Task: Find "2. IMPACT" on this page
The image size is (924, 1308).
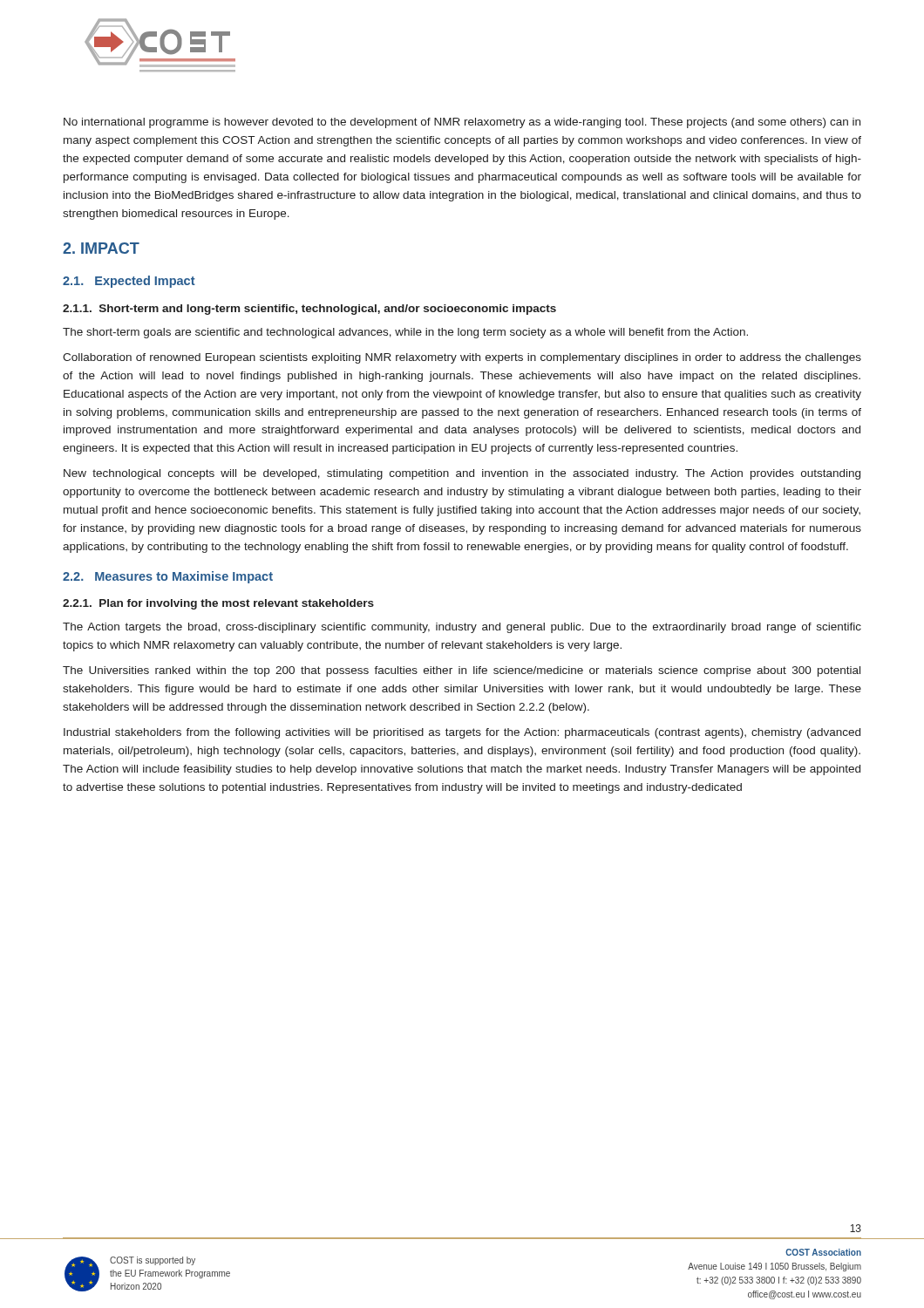Action: 101,248
